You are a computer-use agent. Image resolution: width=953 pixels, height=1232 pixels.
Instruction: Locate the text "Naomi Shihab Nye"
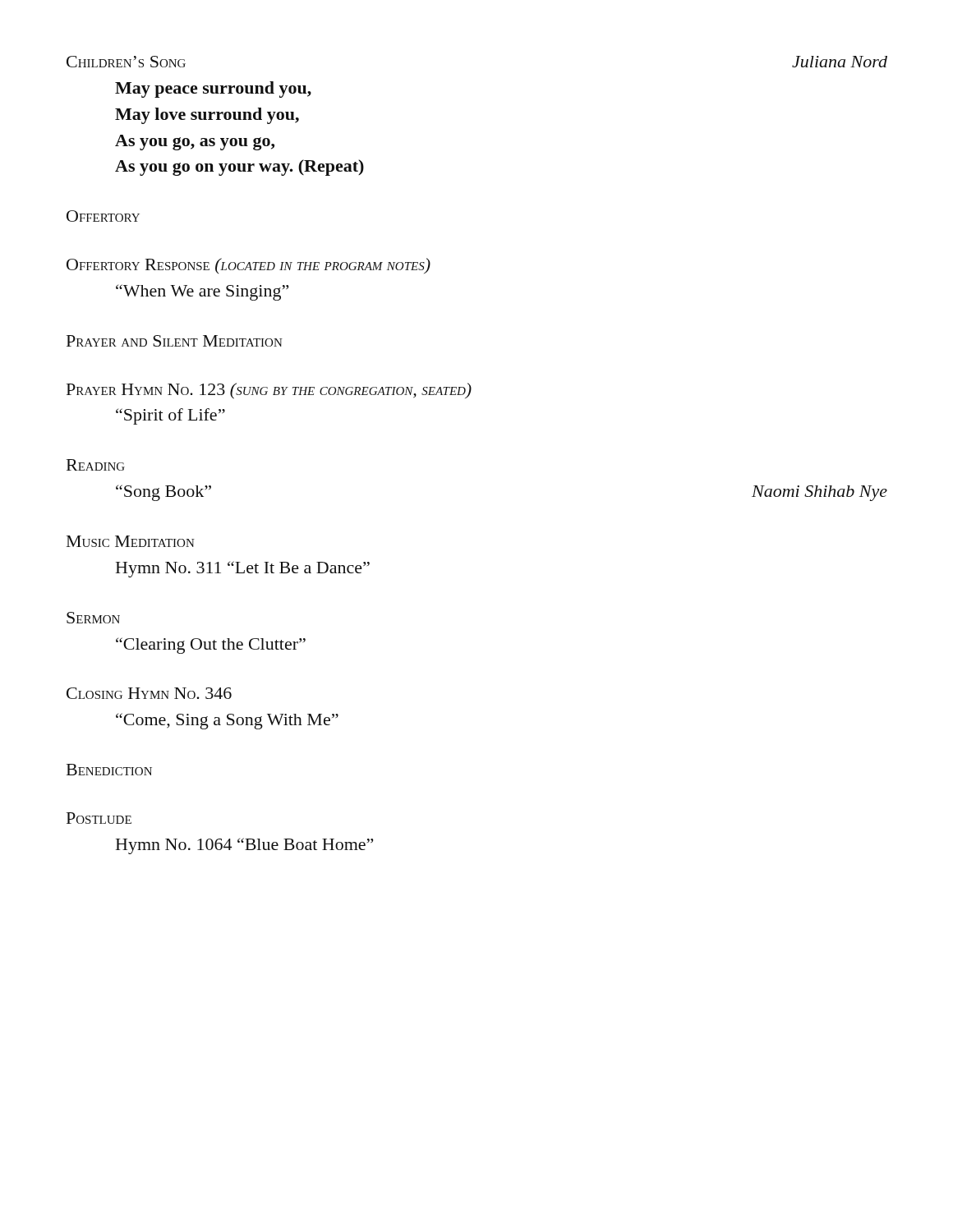pos(819,491)
